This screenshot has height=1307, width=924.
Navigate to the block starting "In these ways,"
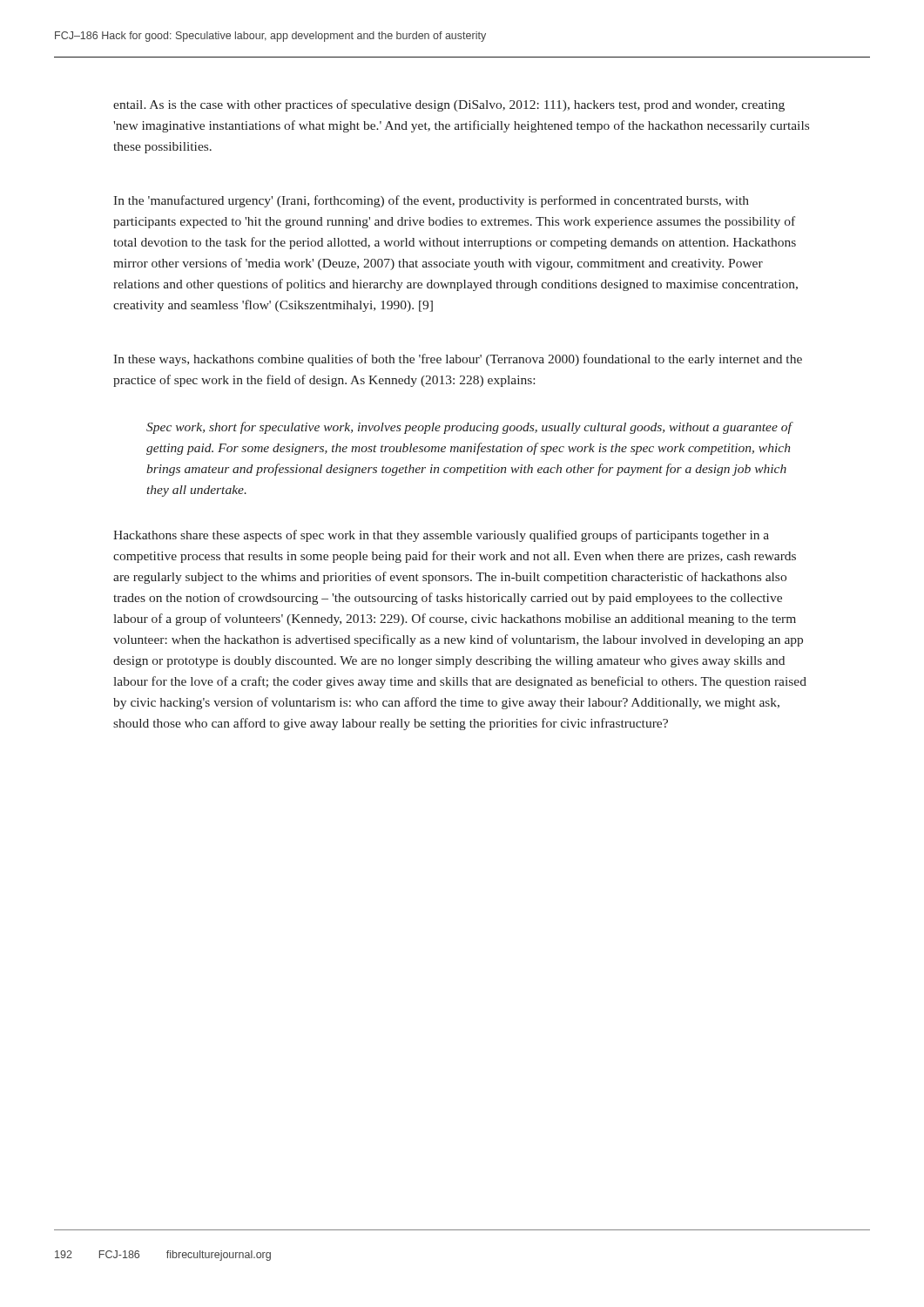(458, 369)
